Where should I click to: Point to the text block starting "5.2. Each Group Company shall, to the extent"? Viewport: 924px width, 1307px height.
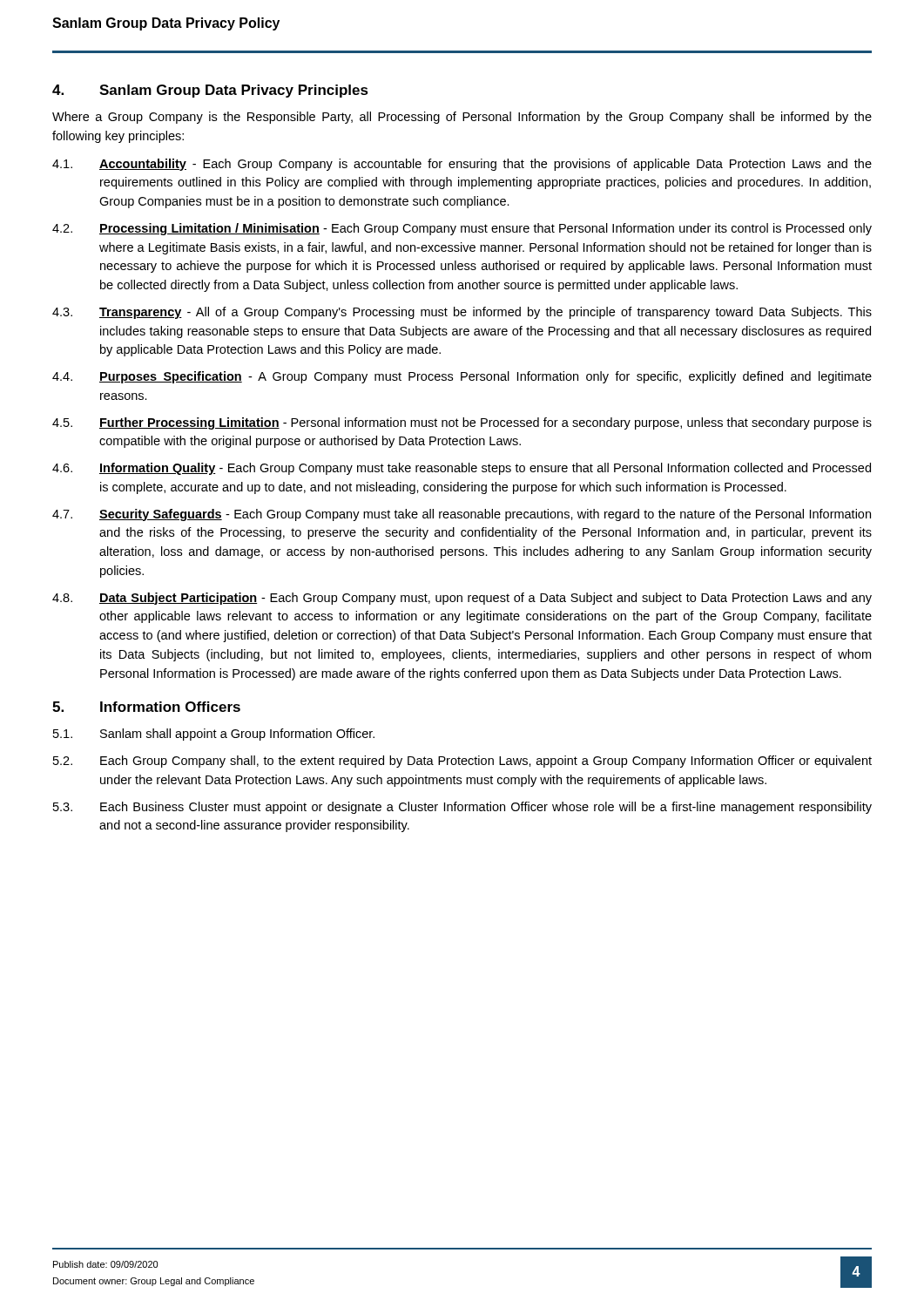[x=462, y=771]
